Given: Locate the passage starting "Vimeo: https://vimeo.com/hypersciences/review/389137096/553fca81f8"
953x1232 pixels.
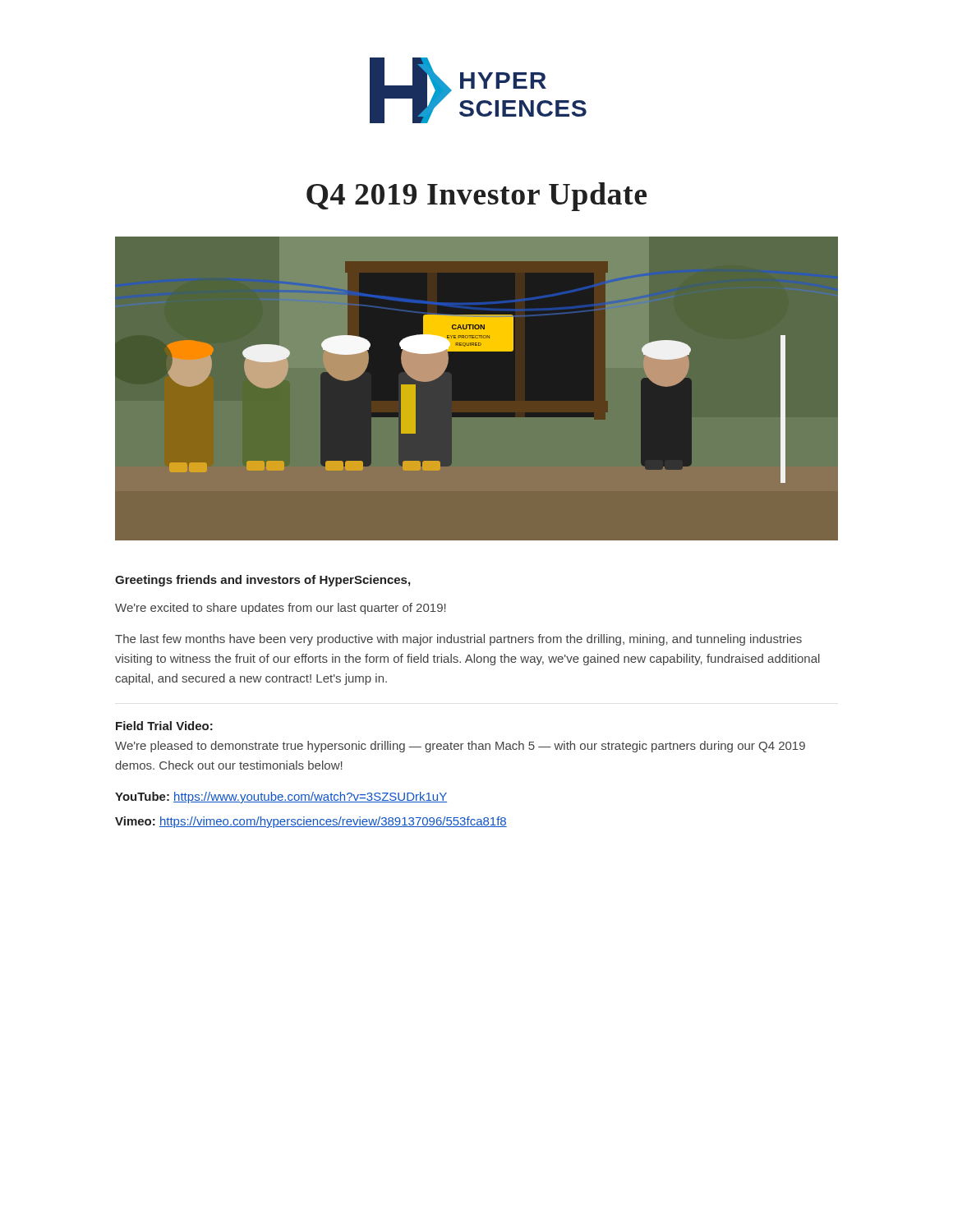Looking at the screenshot, I should coord(311,821).
